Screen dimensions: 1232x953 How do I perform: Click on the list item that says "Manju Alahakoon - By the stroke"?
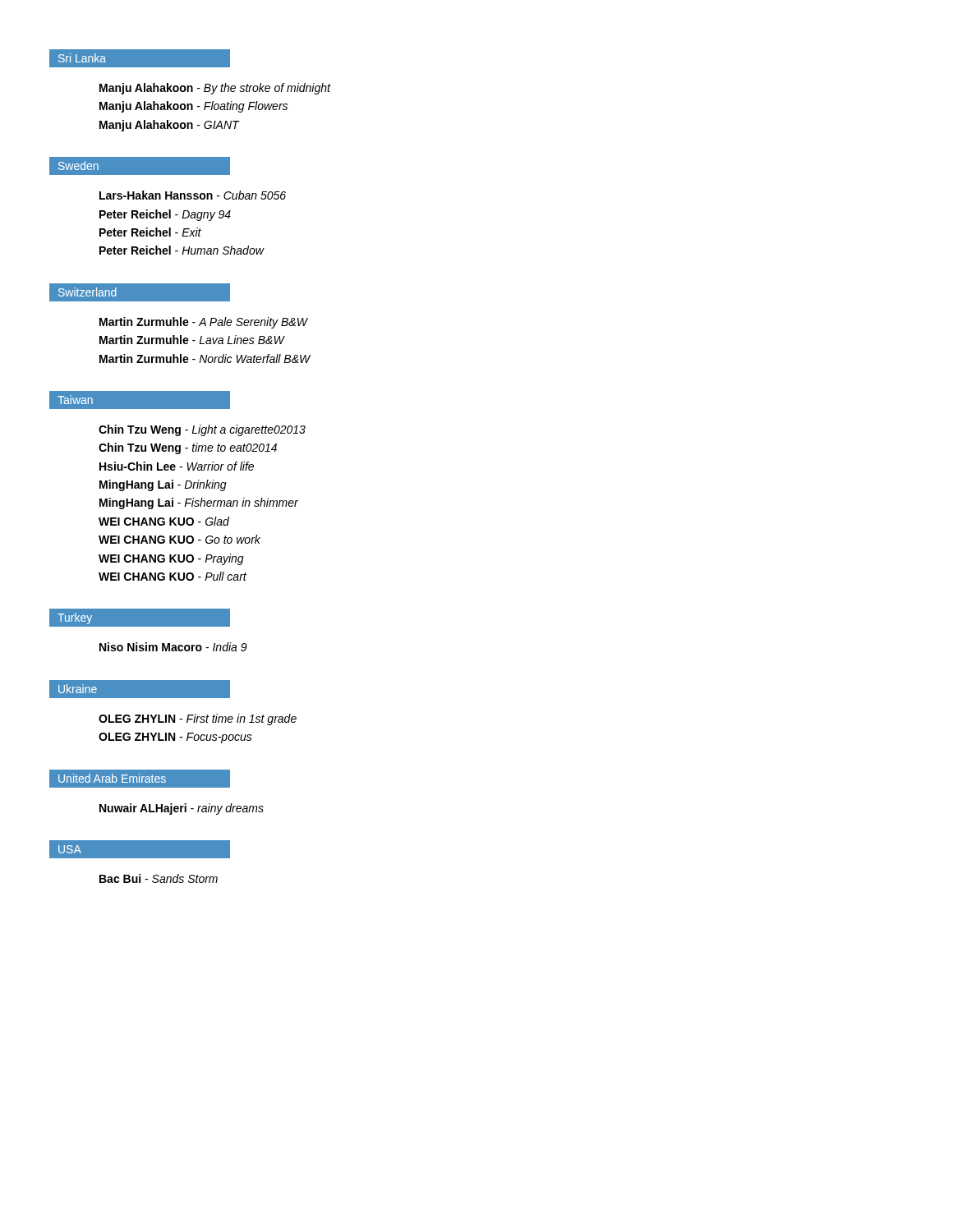pos(214,88)
